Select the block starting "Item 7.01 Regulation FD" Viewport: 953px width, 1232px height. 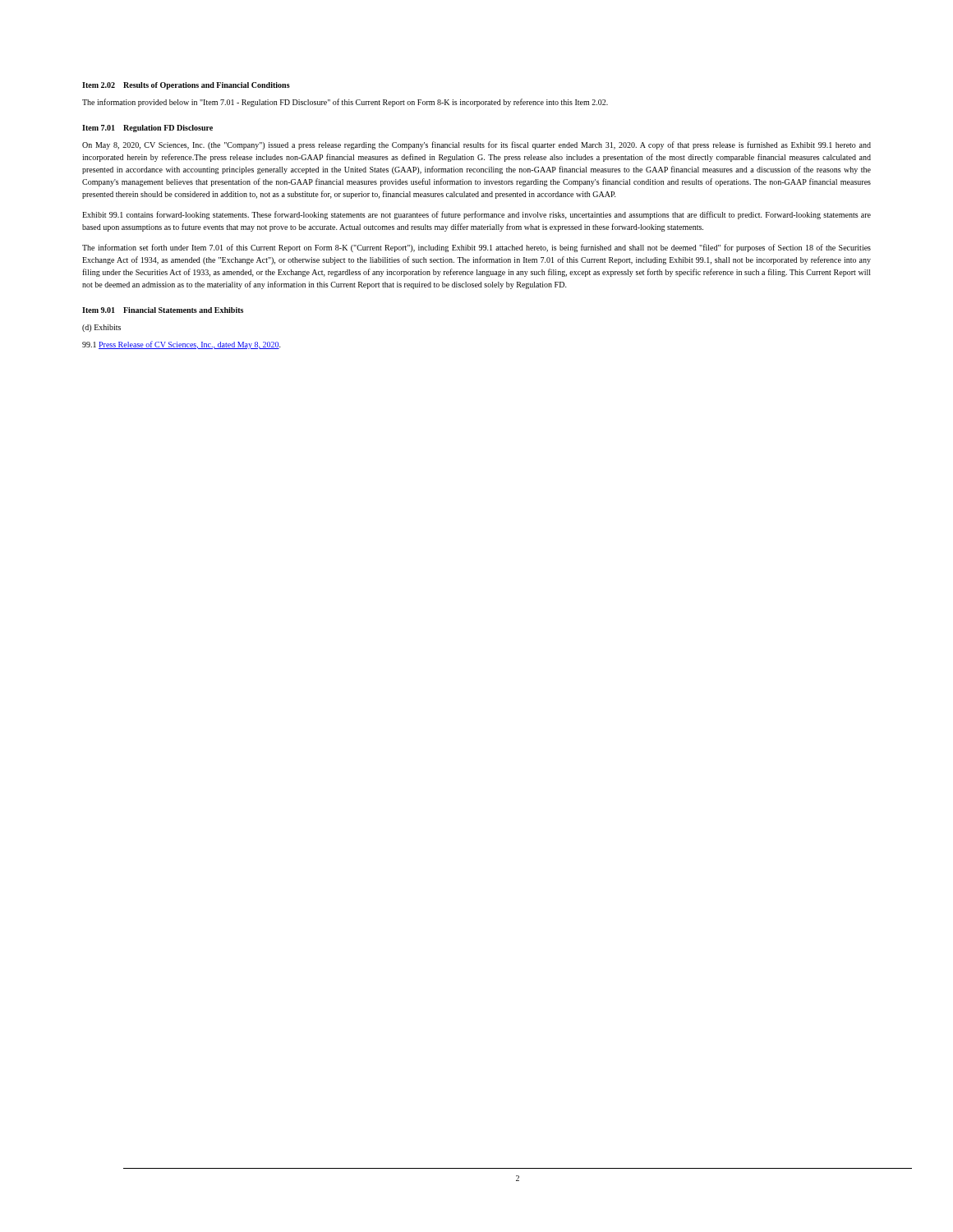point(148,128)
